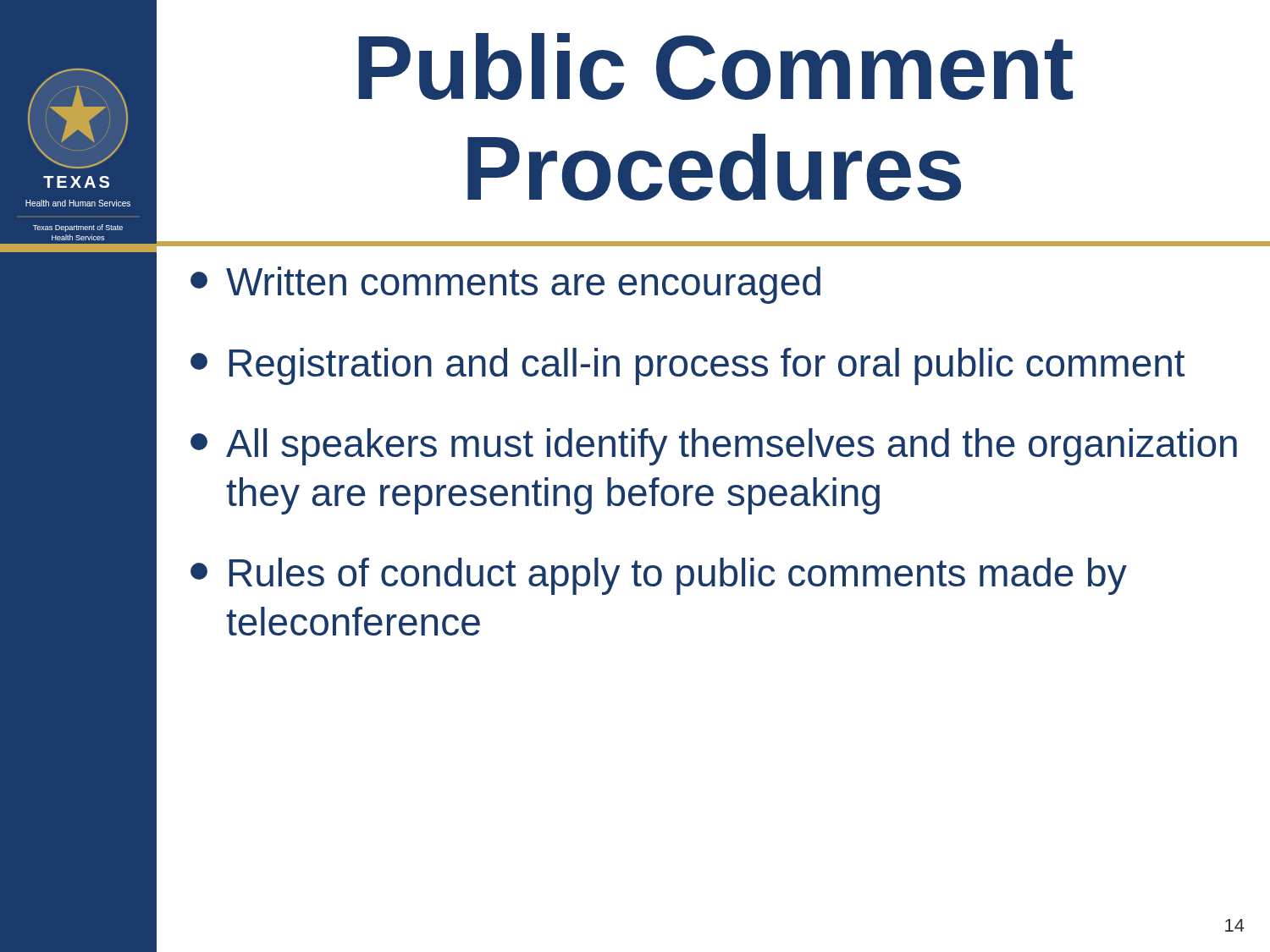
Task: Locate the passage starting "Written comments are encouraged"
Action: (715, 282)
